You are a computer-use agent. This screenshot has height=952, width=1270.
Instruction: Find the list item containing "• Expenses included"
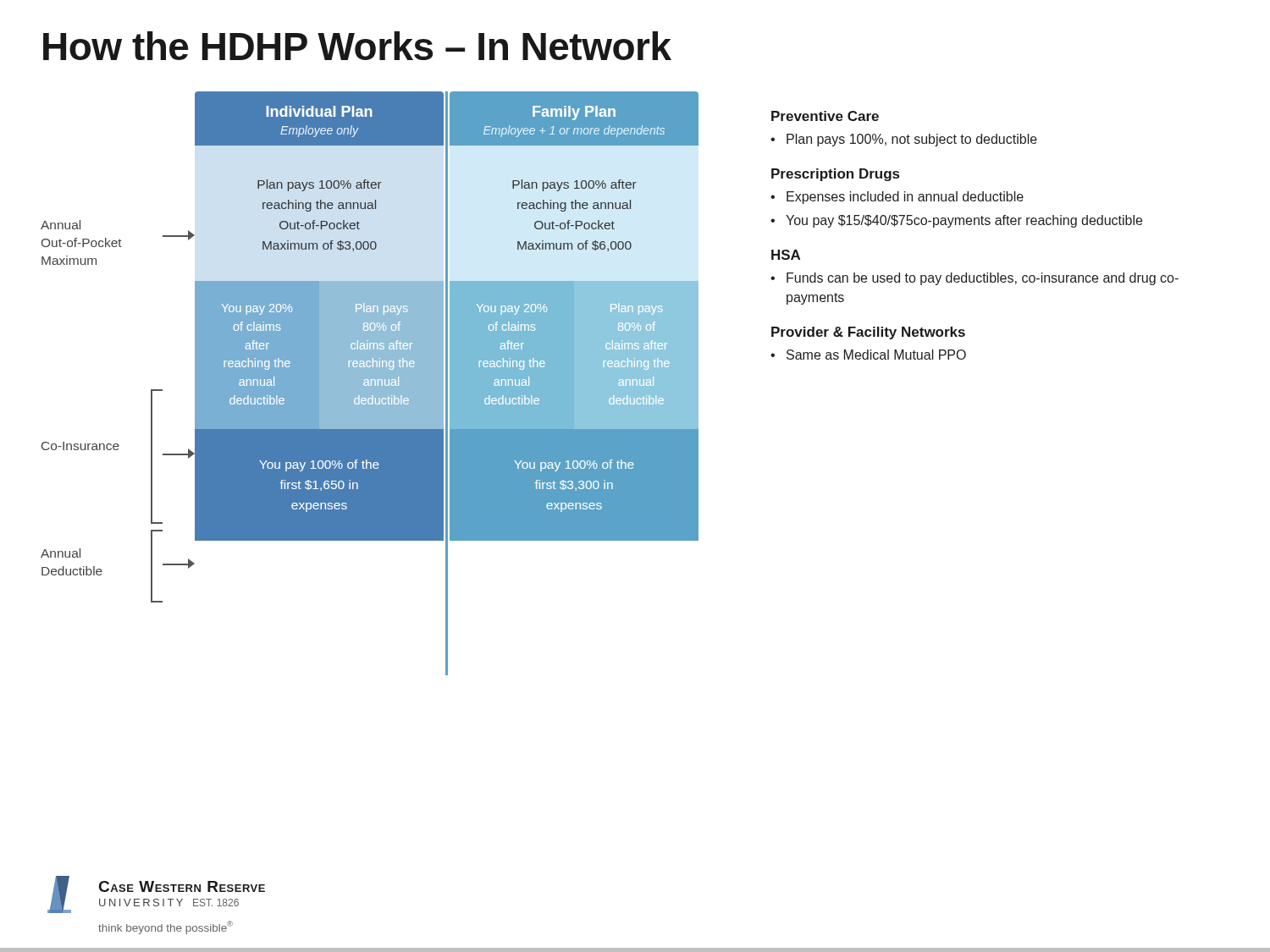[x=897, y=198]
